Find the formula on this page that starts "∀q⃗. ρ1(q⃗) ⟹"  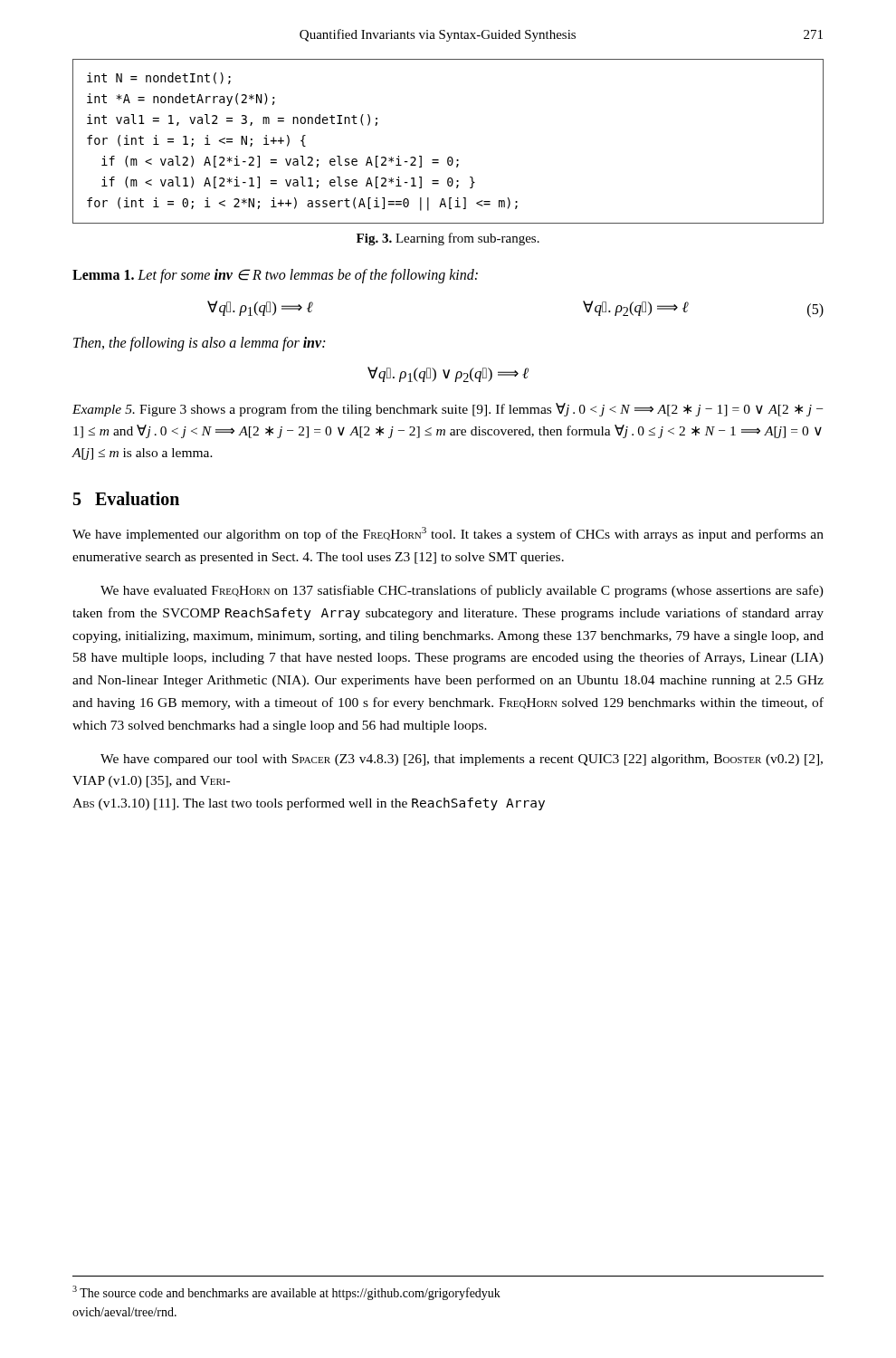(x=256, y=309)
